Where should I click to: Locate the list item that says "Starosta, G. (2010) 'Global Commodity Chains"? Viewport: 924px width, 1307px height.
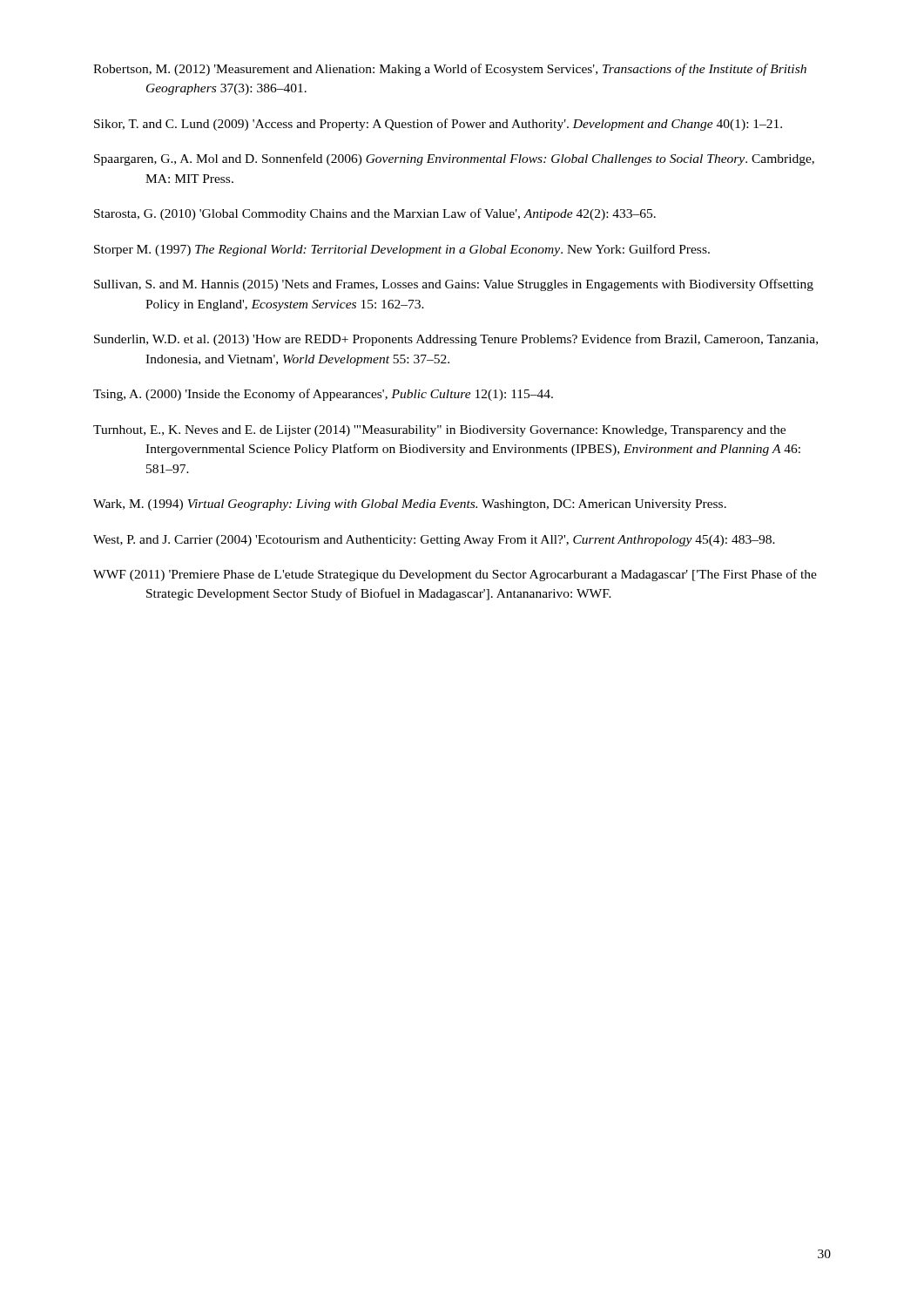tap(375, 213)
